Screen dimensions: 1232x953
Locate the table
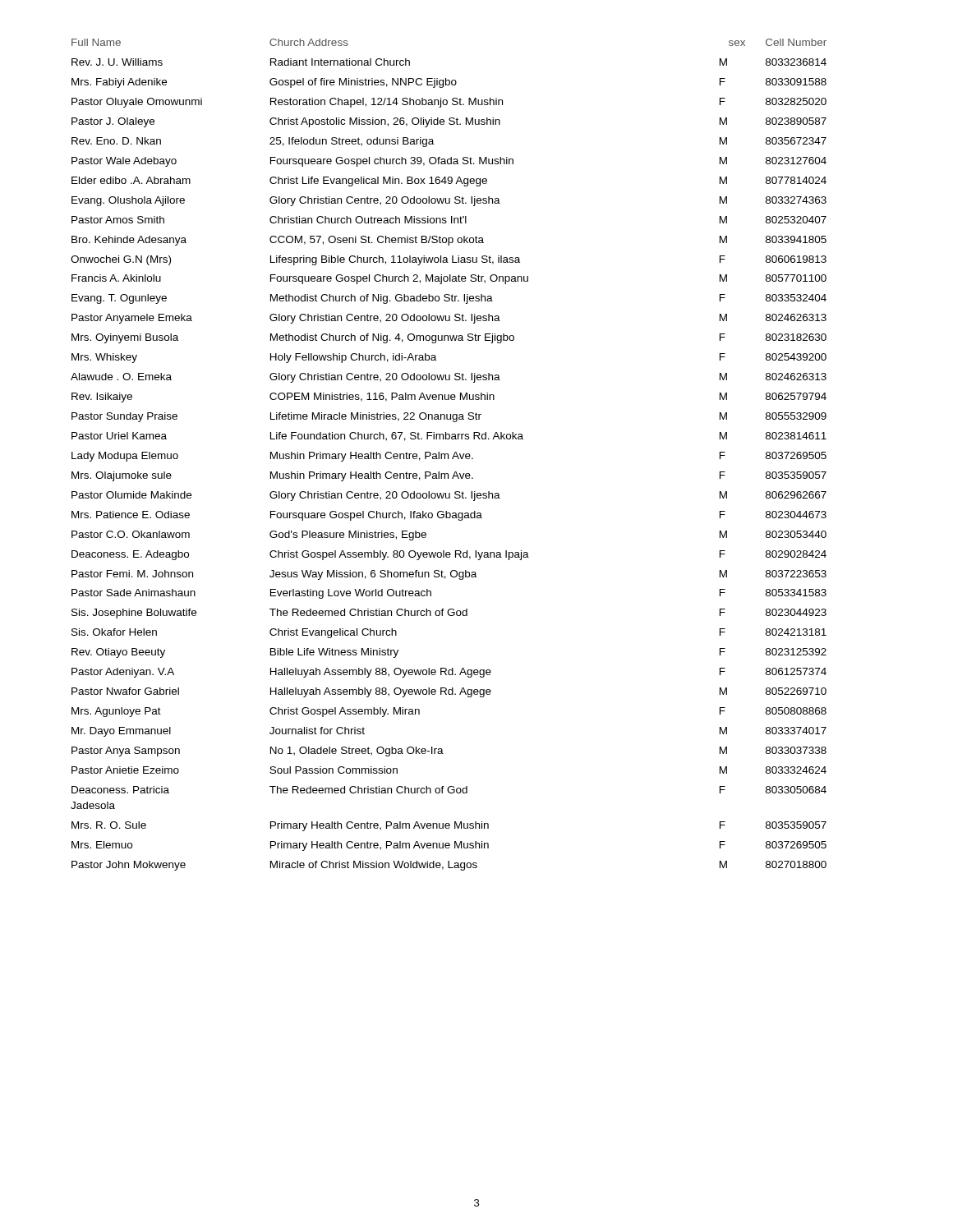point(476,454)
